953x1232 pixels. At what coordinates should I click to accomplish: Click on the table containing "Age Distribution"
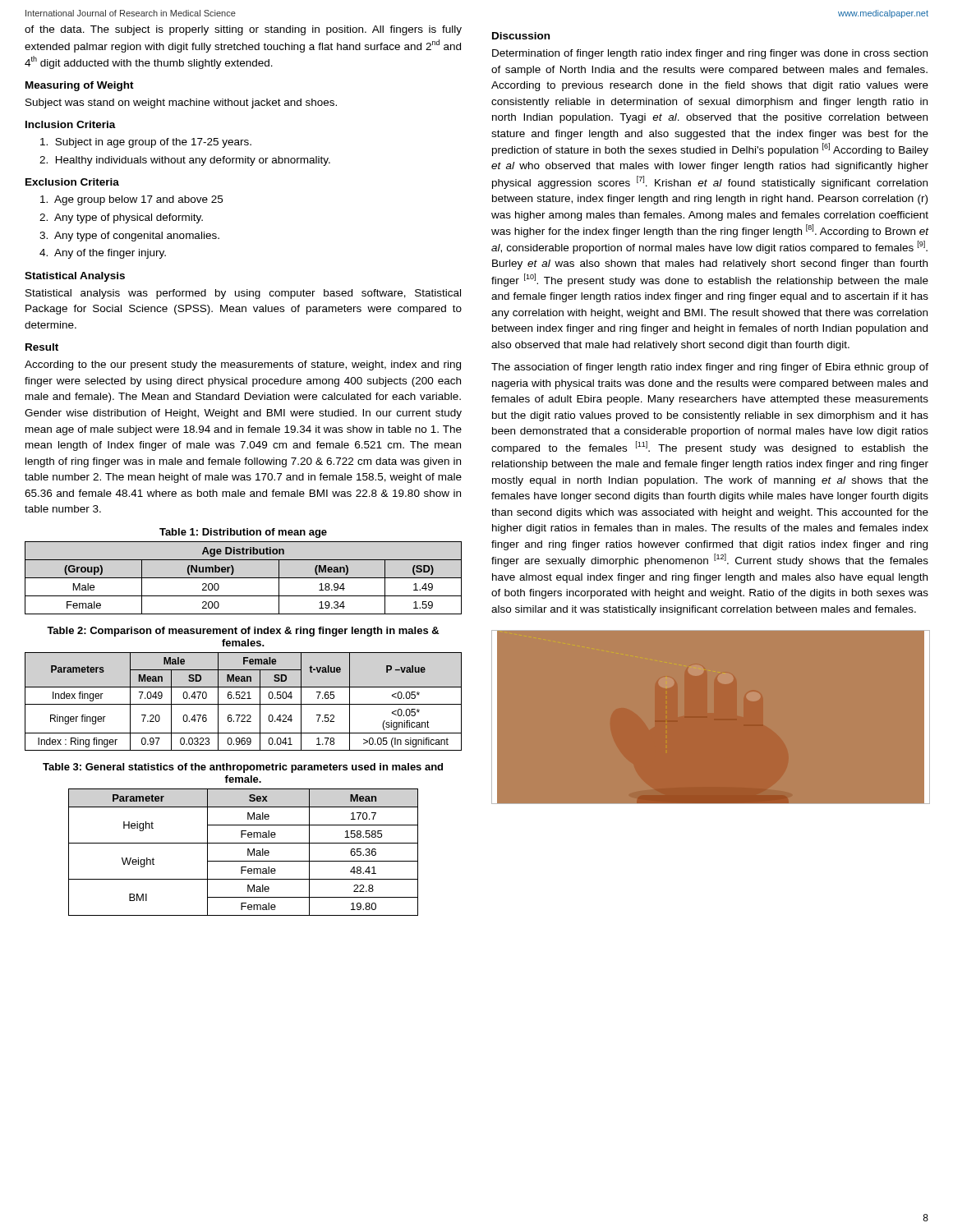(243, 578)
